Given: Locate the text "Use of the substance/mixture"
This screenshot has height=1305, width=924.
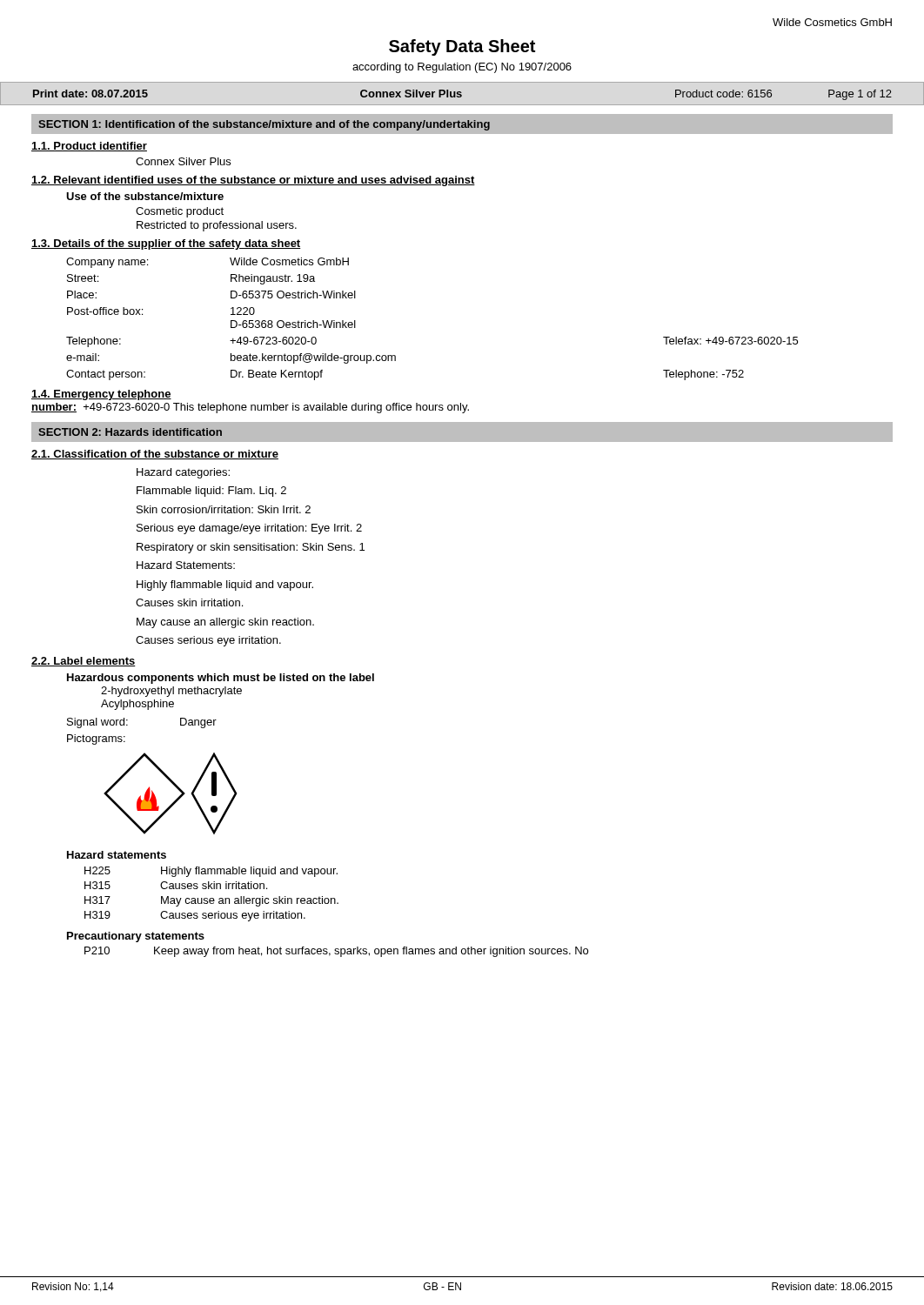Looking at the screenshot, I should [145, 196].
